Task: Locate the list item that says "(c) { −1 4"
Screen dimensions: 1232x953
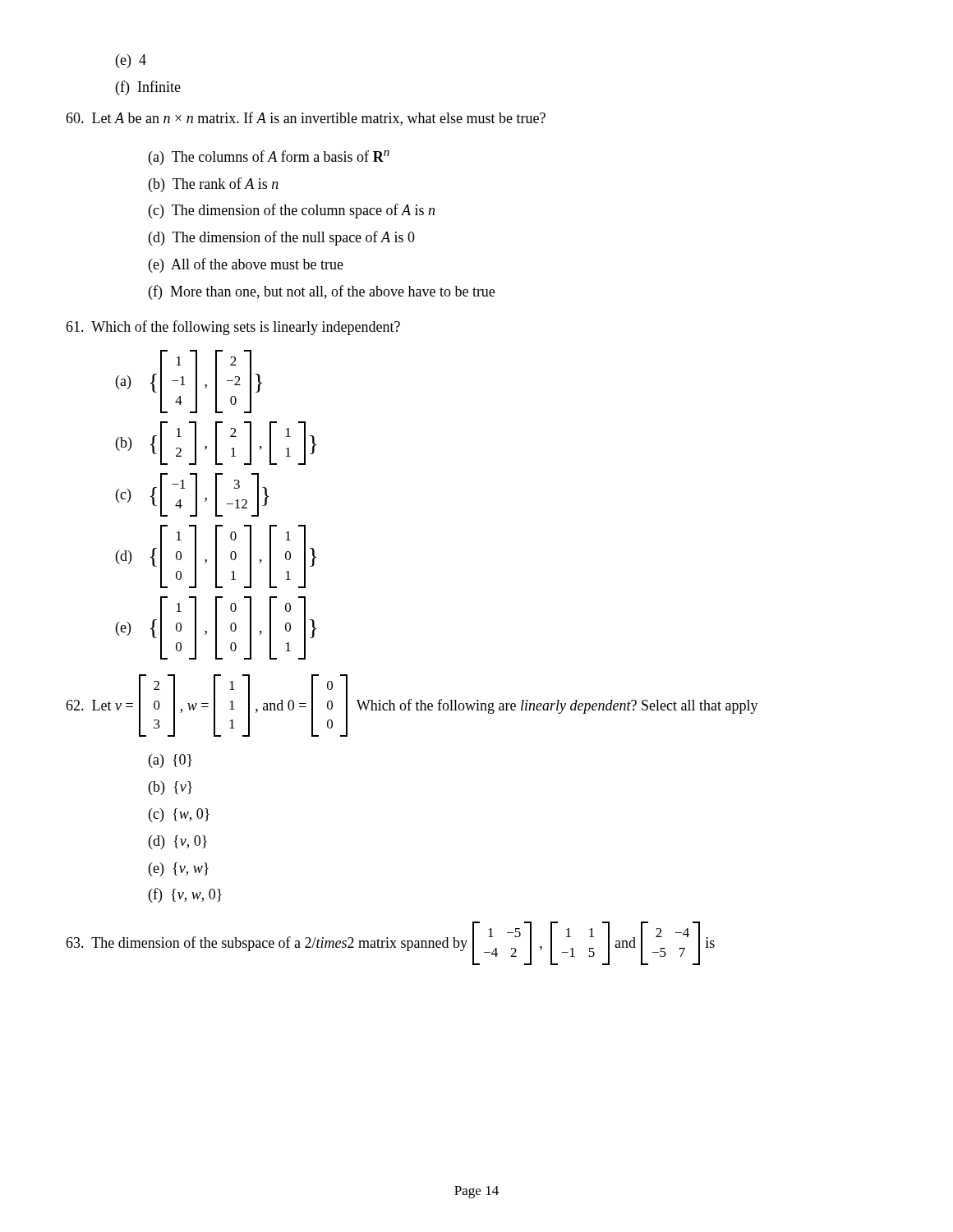Action: point(193,495)
